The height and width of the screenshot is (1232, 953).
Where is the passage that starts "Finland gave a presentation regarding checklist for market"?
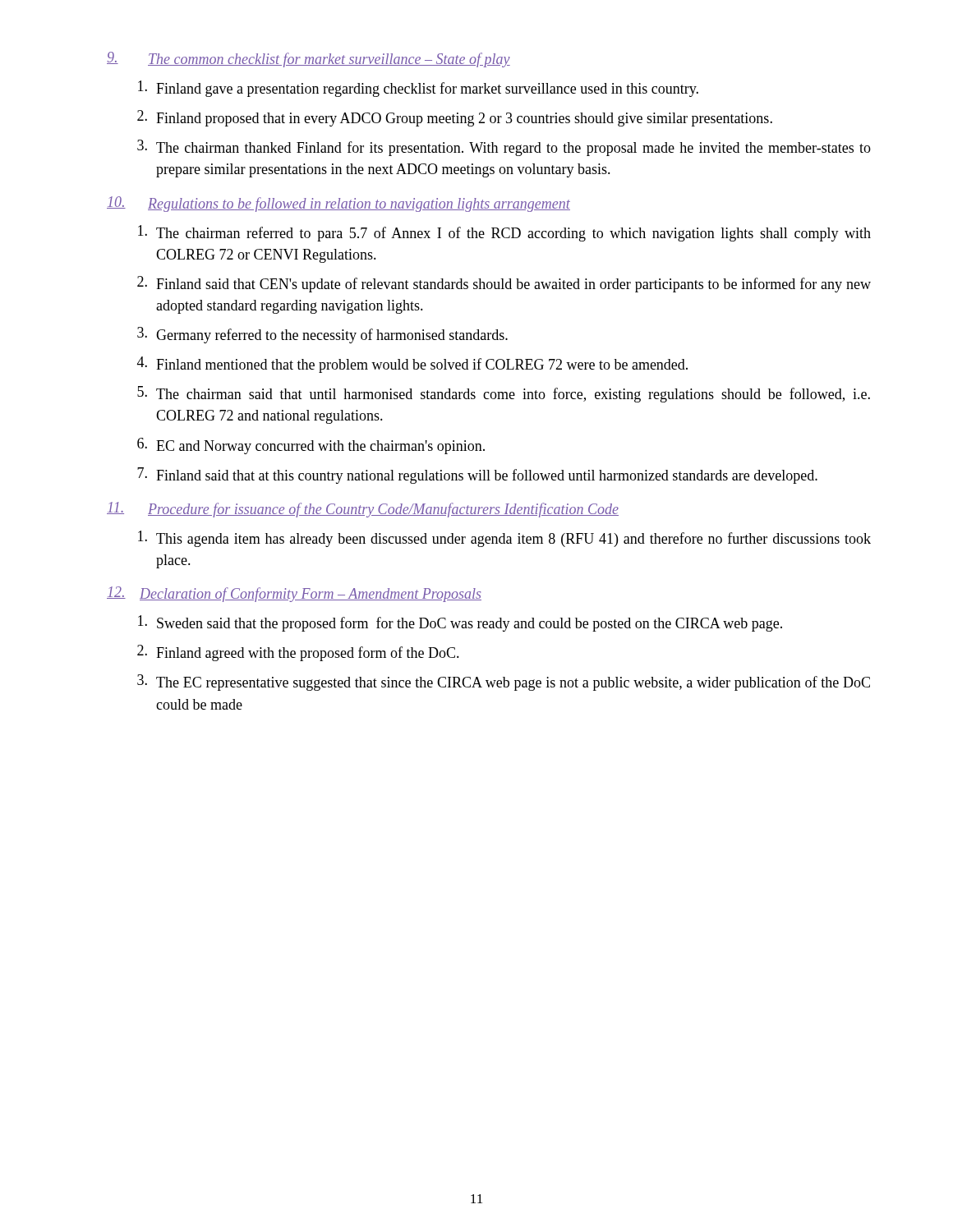(489, 89)
